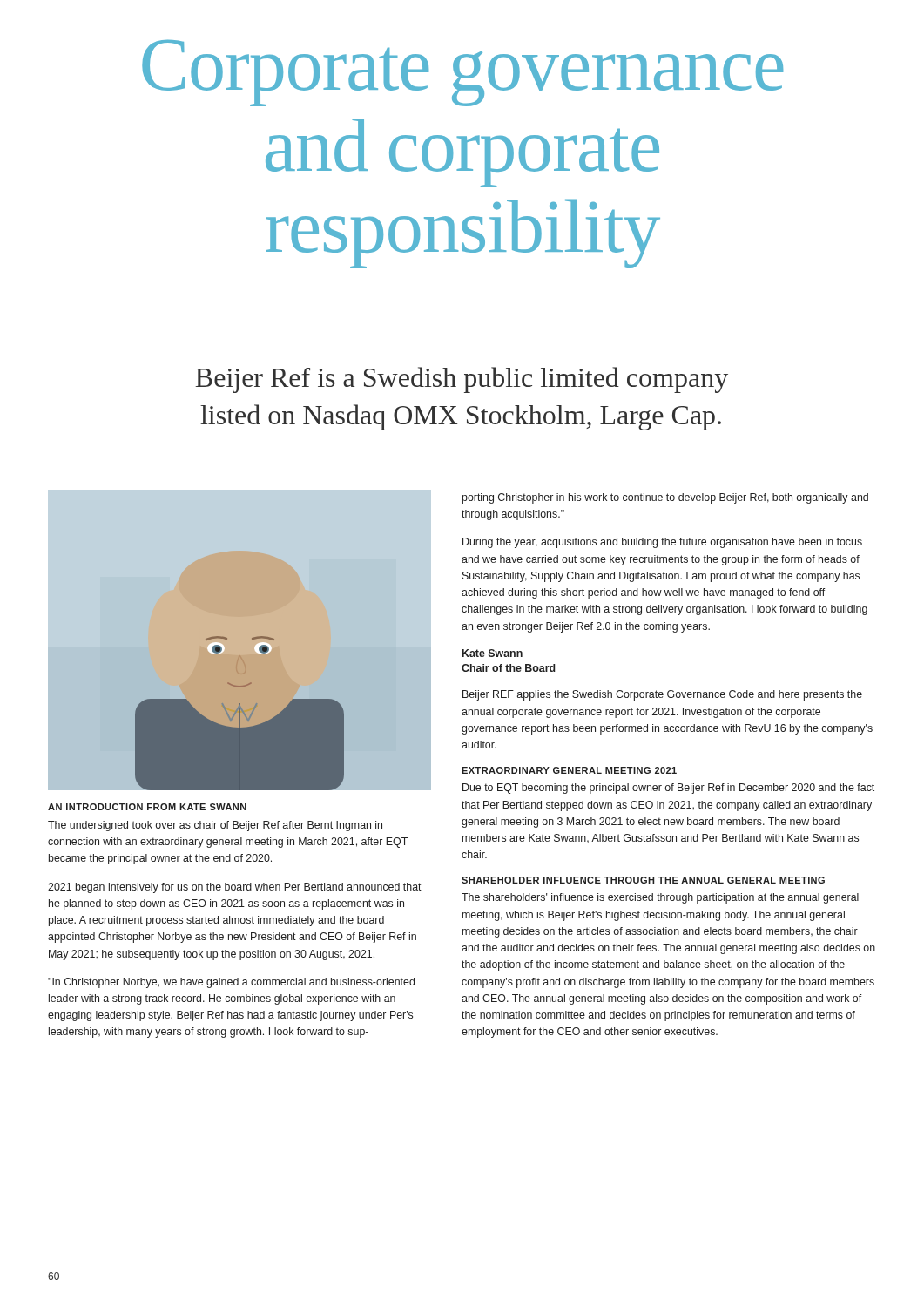Click on the text block that says "porting Christopher in"
Image resolution: width=924 pixels, height=1307 pixels.
click(x=665, y=506)
